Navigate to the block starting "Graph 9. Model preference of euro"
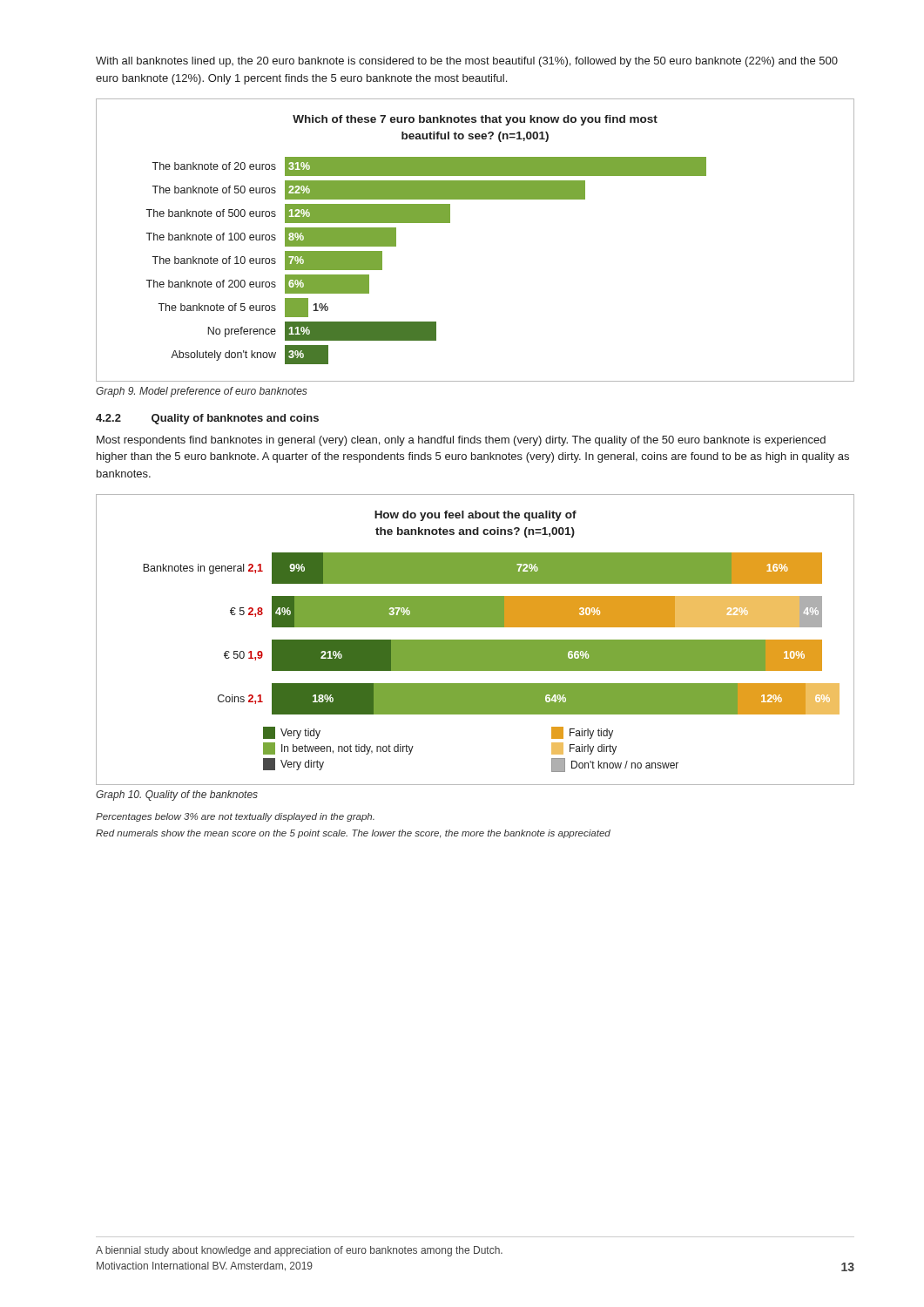The width and height of the screenshot is (924, 1307). pyautogui.click(x=202, y=391)
